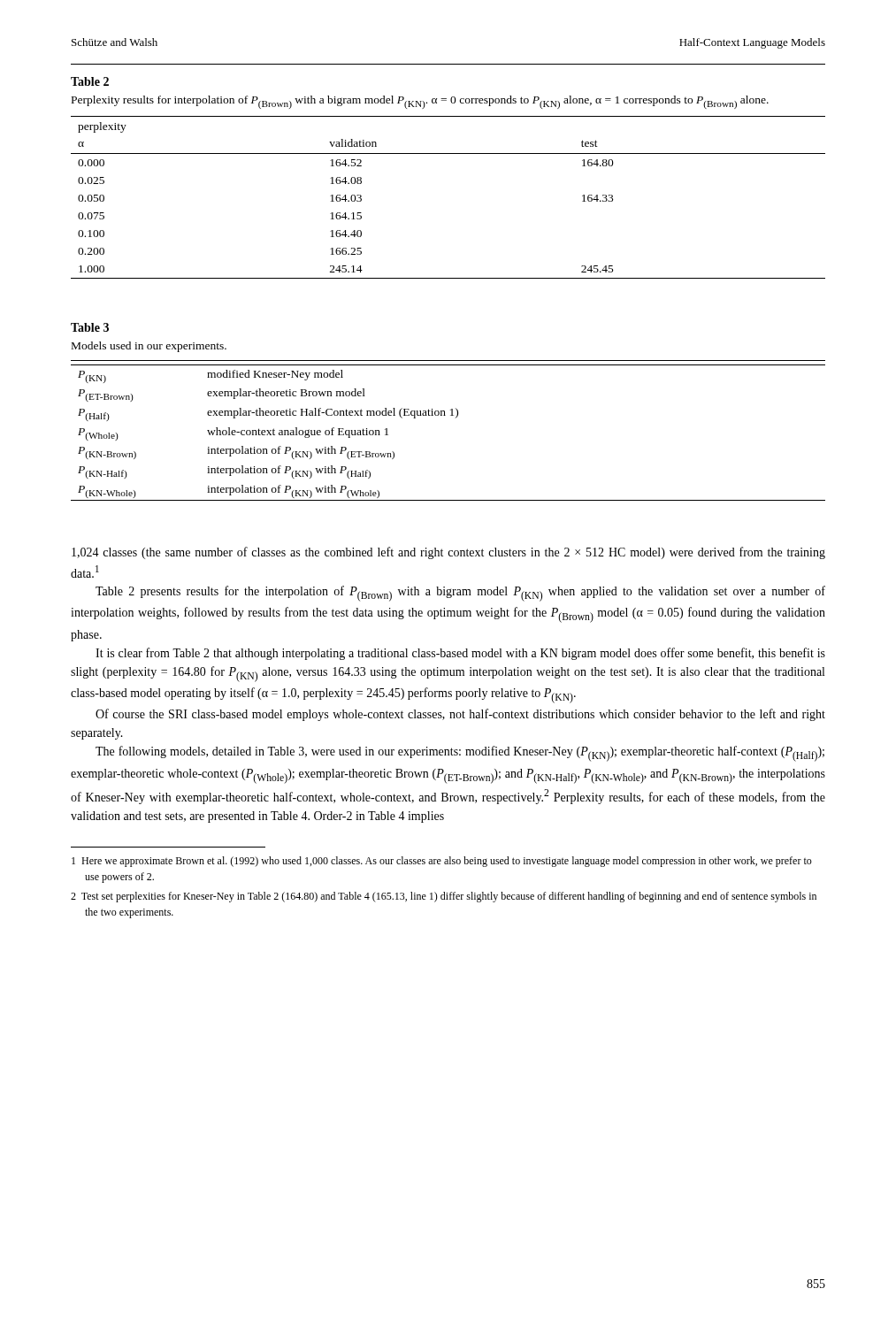Find the text block starting "Of course the SRI class-based model employs whole-context"
The height and width of the screenshot is (1327, 896).
448,724
